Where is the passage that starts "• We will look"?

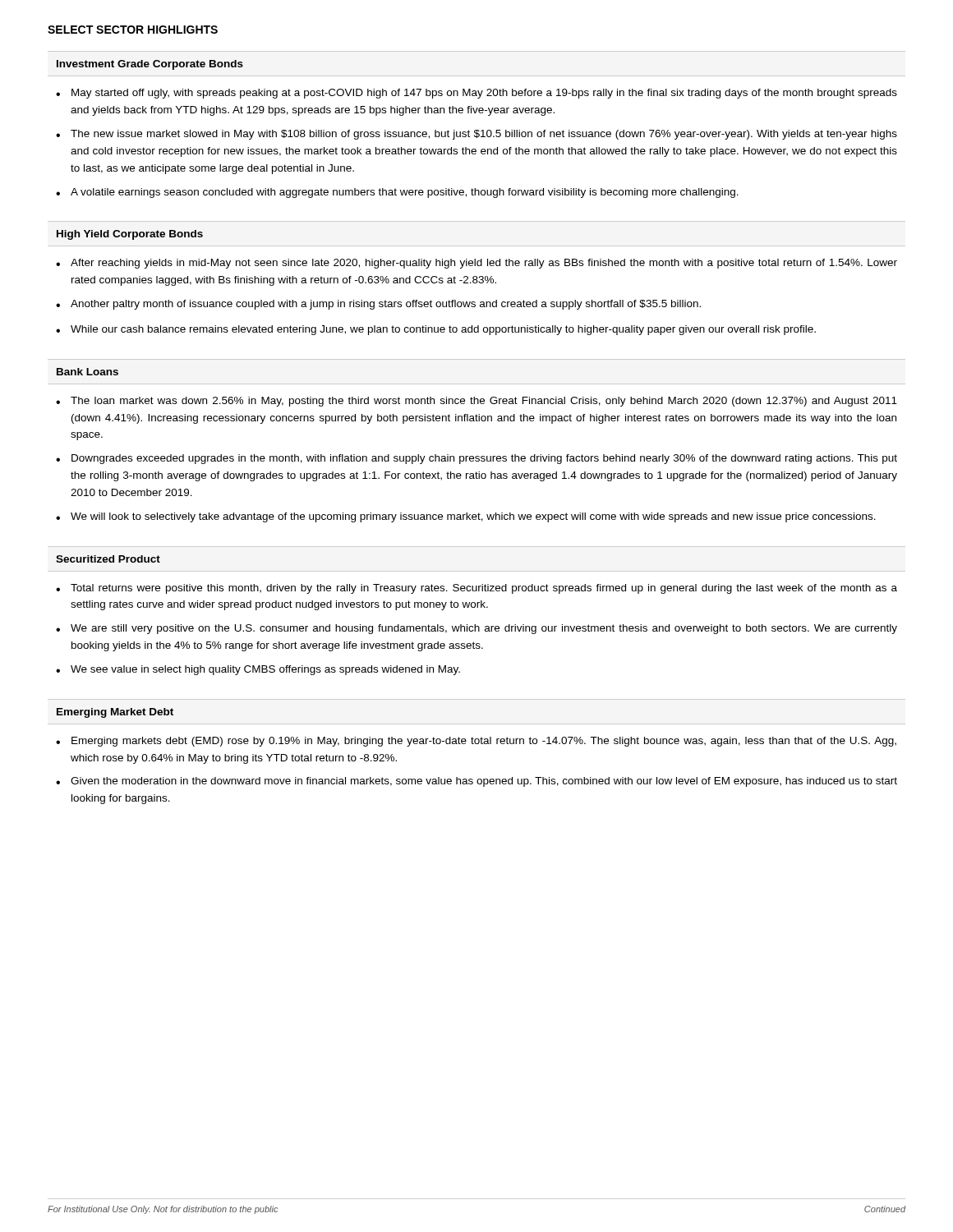click(476, 518)
